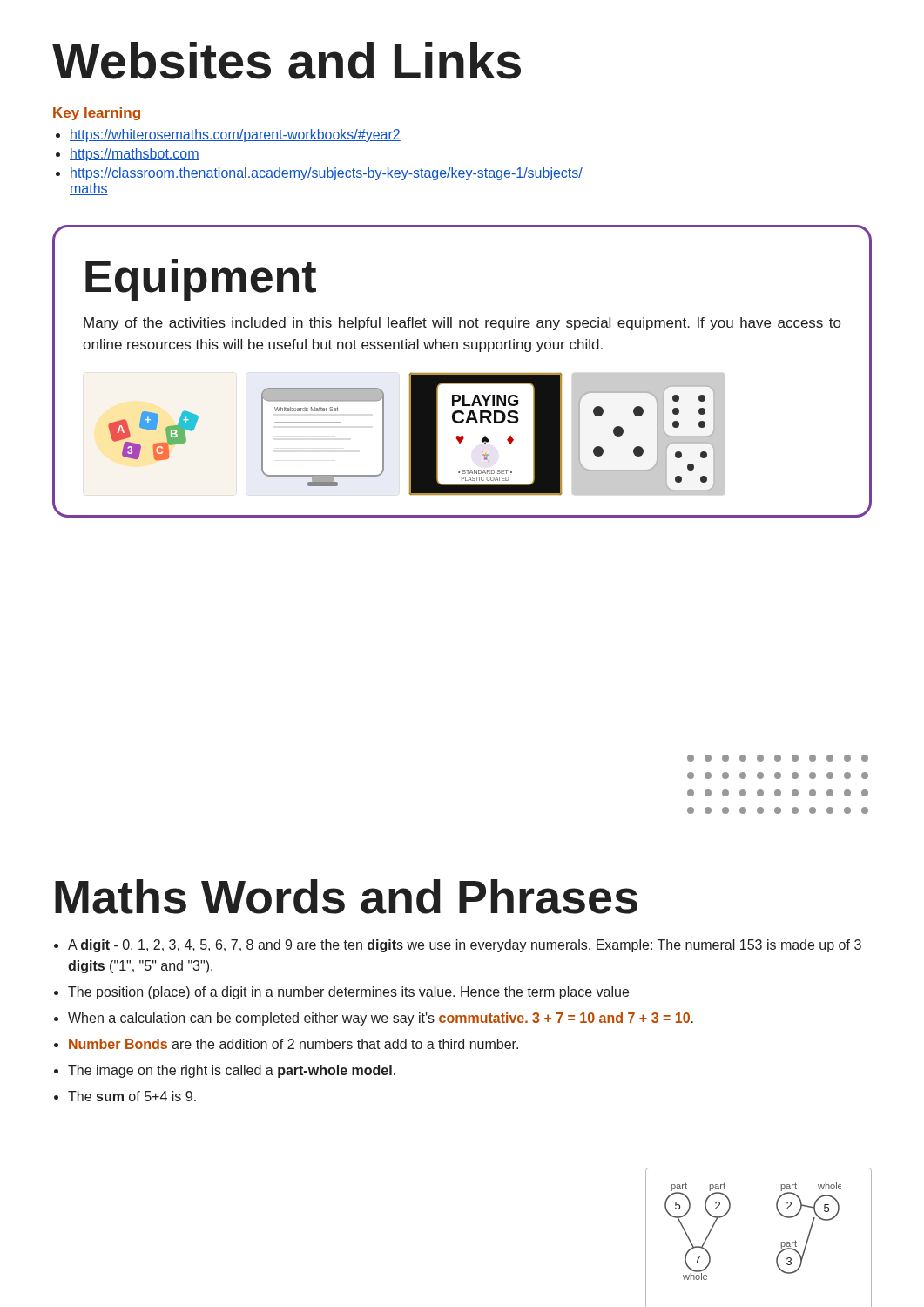Select the title with the text "Maths Words and Phrases"

457,897
